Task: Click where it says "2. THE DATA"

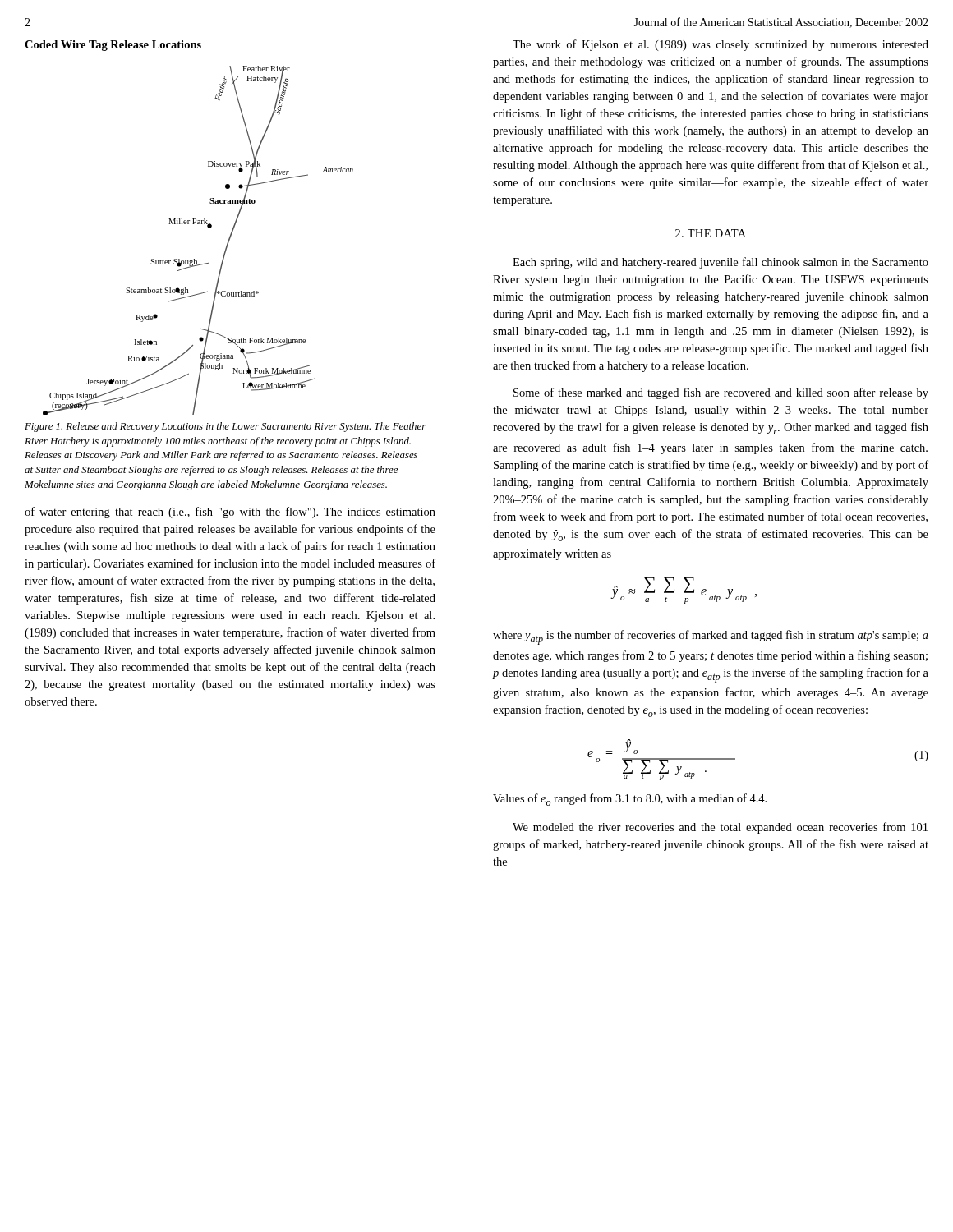Action: tap(711, 233)
